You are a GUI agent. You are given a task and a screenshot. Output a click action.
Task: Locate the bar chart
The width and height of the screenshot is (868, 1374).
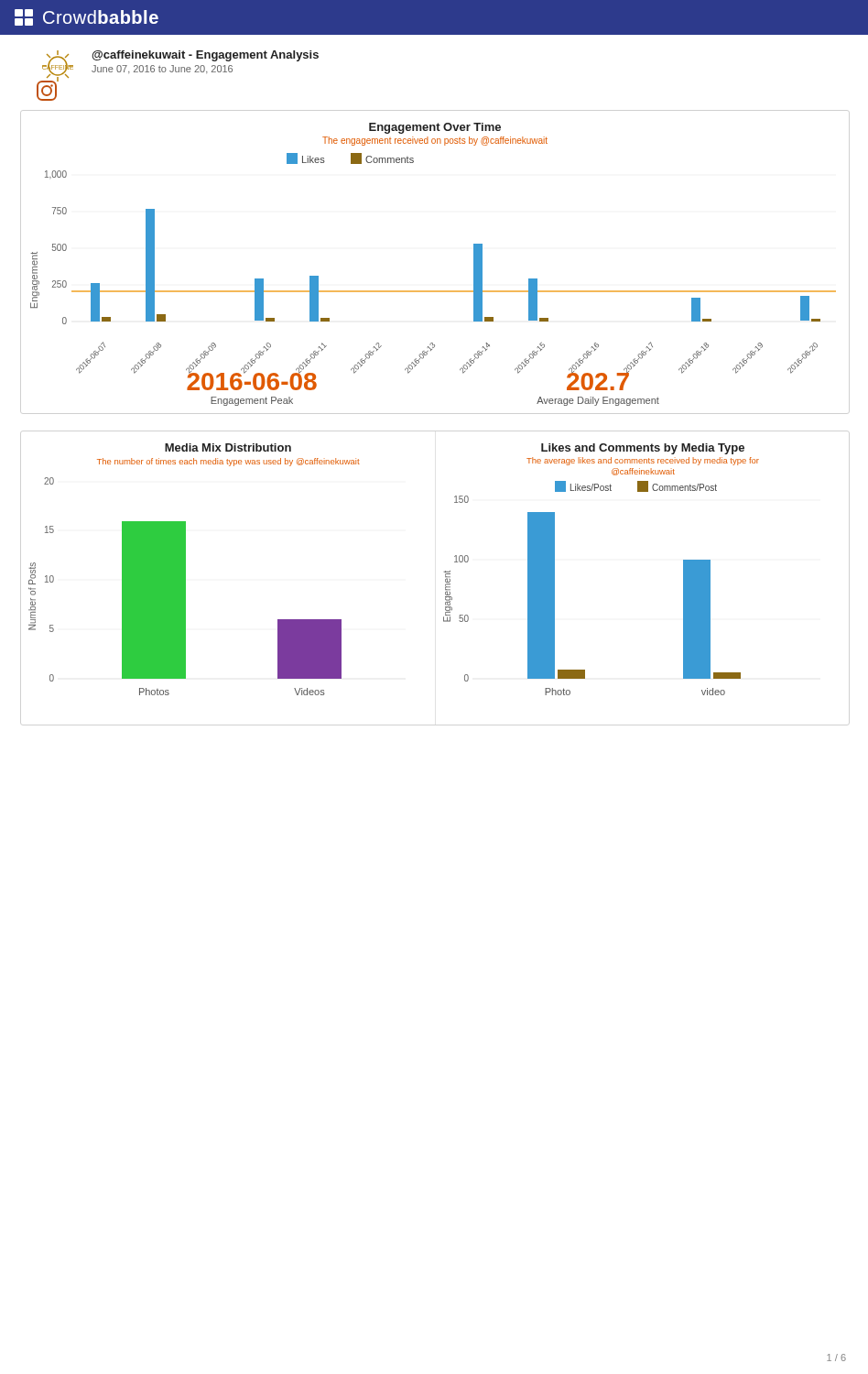point(228,578)
